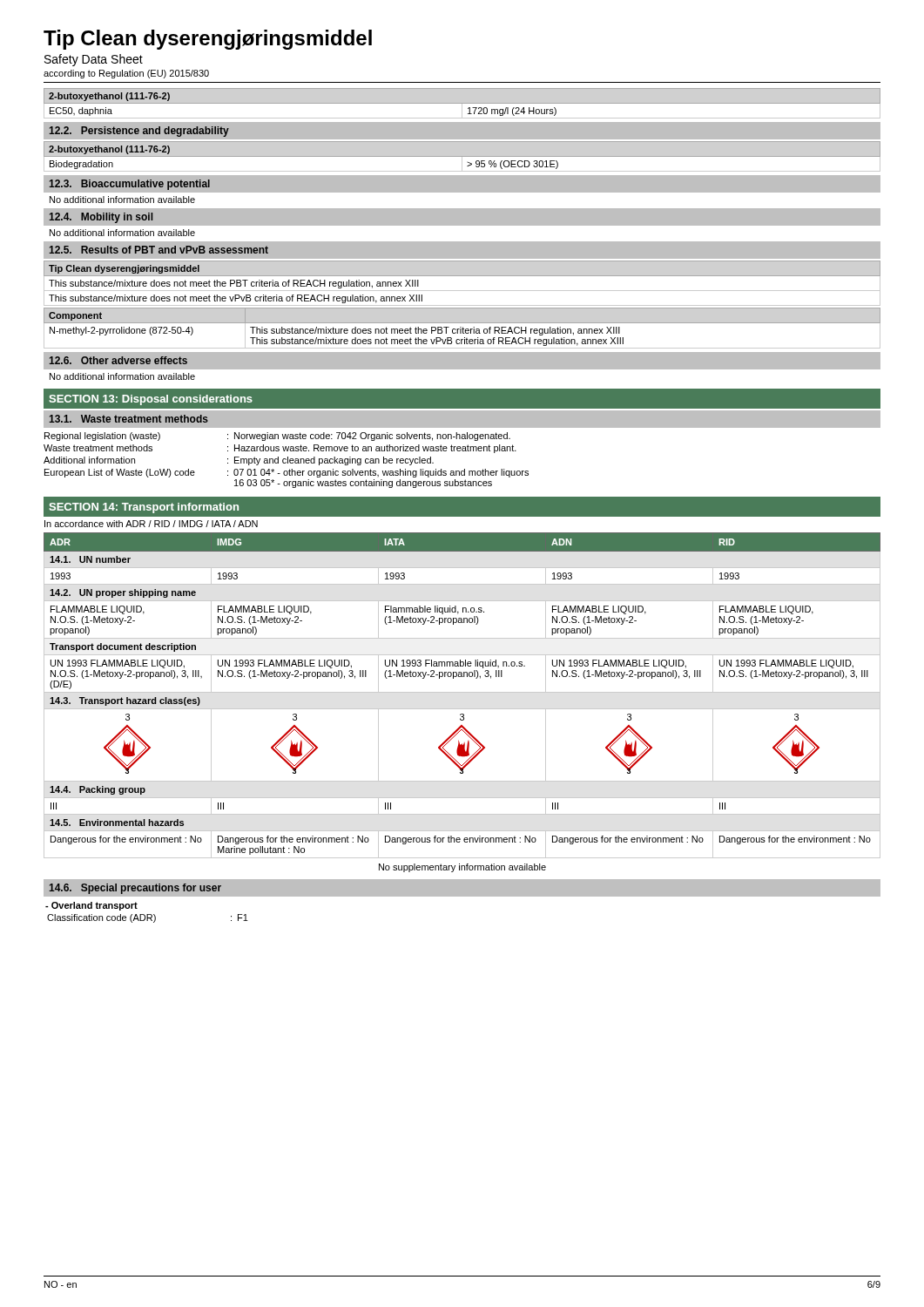Locate the text "14.6. Special precautions for user"

[x=135, y=888]
